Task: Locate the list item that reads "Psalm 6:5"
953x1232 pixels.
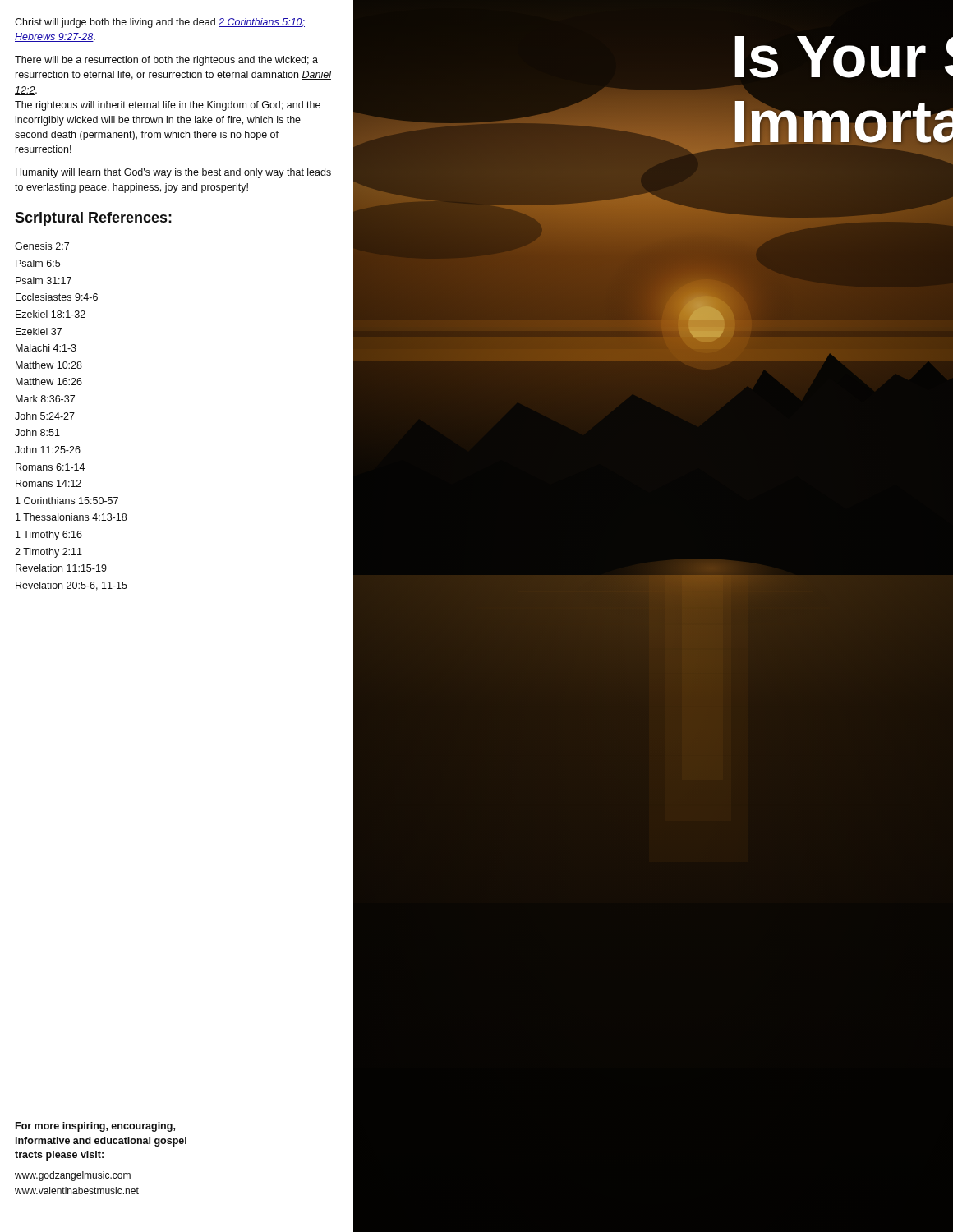Action: pyautogui.click(x=38, y=264)
